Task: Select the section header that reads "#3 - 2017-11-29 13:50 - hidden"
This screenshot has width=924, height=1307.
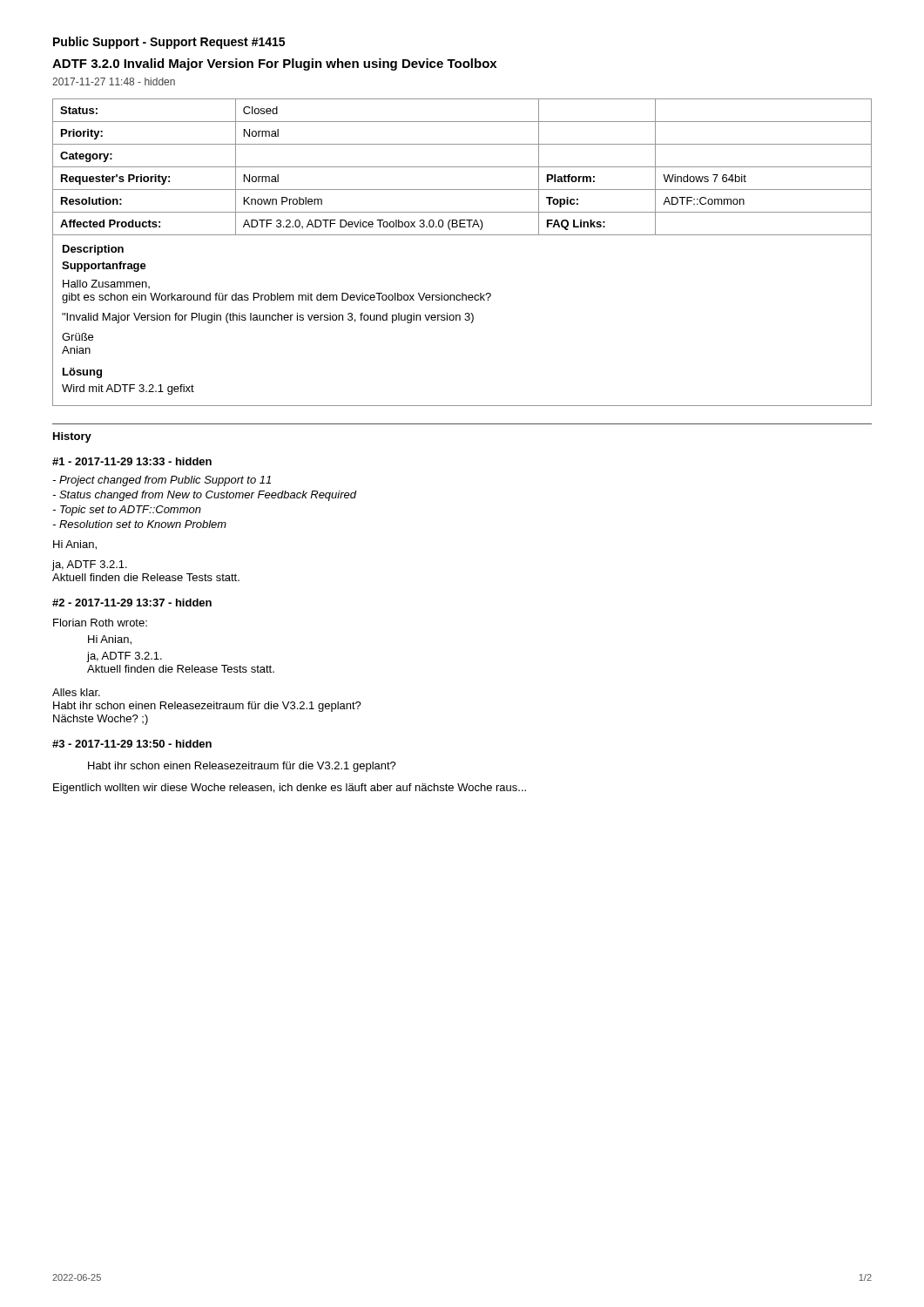Action: [132, 744]
